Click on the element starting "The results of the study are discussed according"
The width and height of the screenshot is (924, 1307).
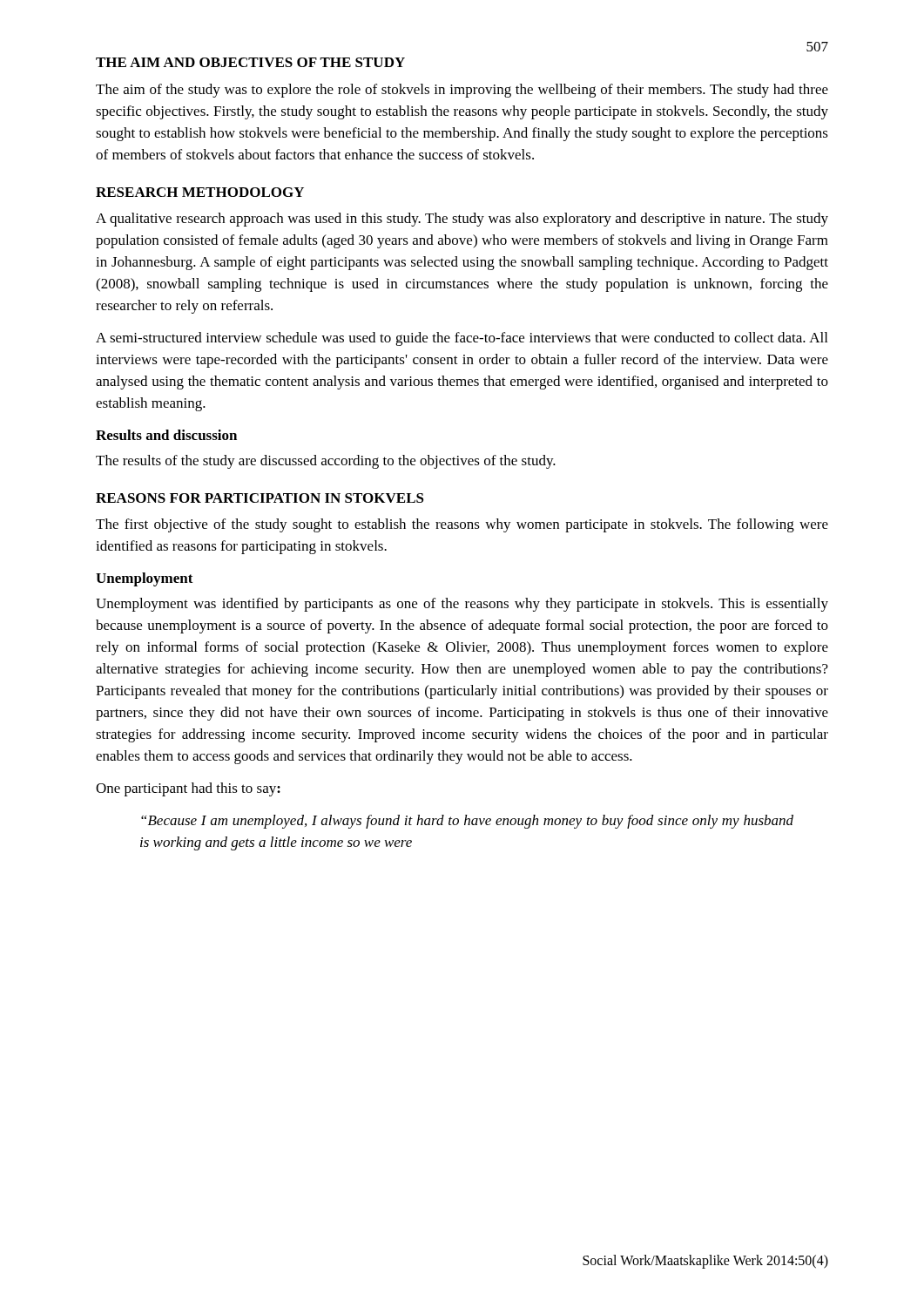coord(326,460)
